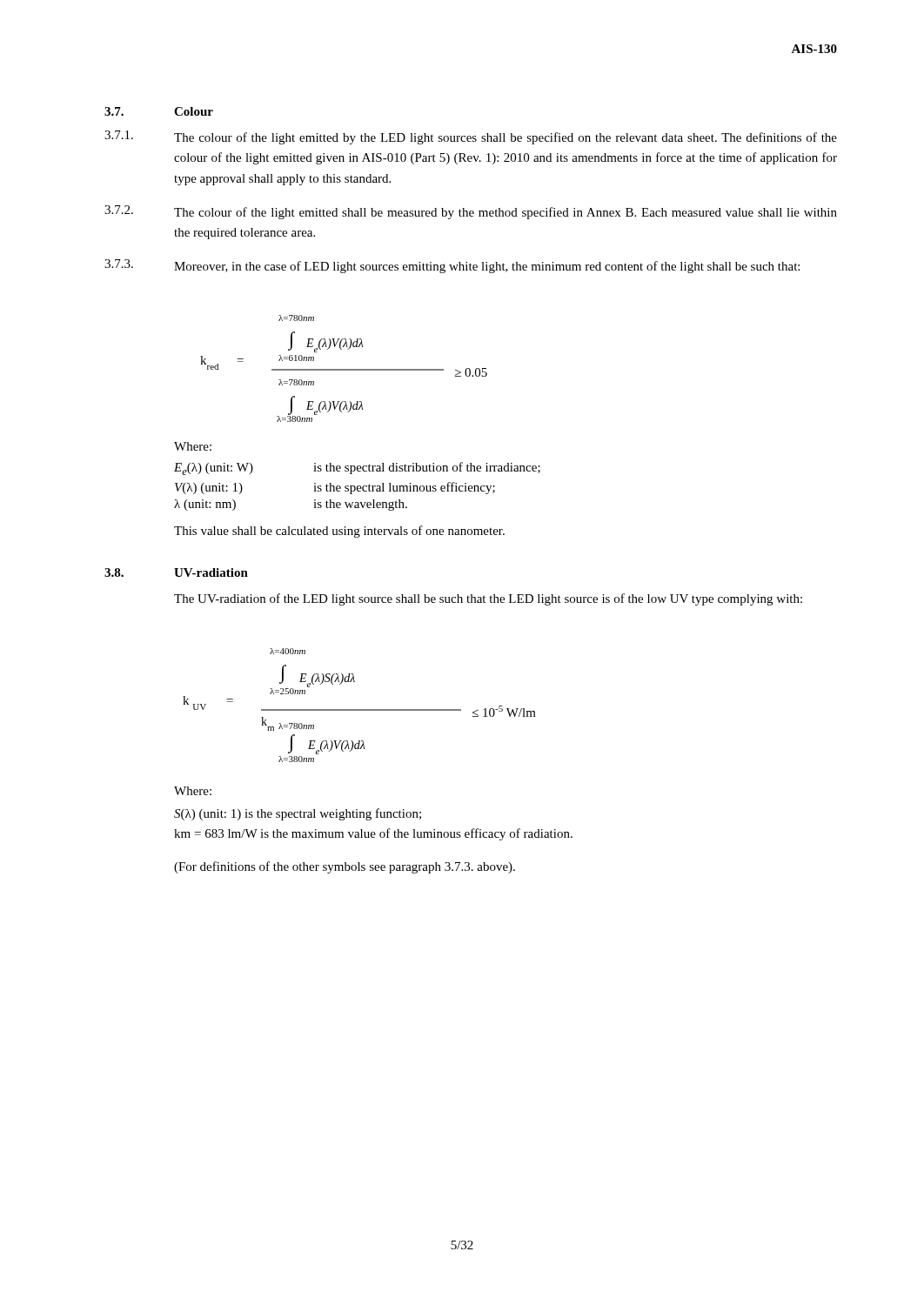Select the element starting "Where: Ee(λ) (unit: W) is the"
The width and height of the screenshot is (924, 1305).
(505, 475)
